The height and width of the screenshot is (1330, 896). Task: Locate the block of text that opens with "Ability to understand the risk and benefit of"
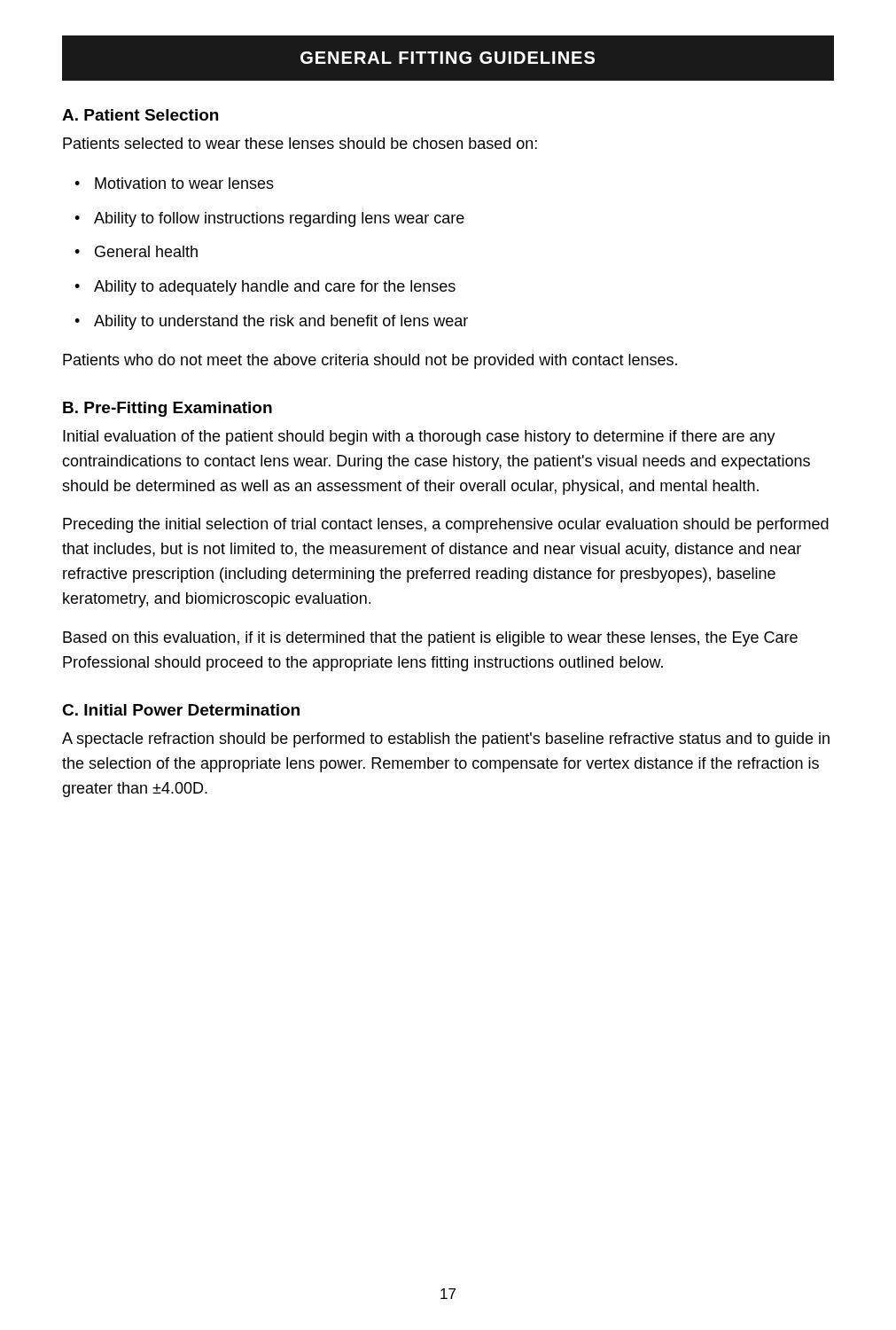[281, 321]
